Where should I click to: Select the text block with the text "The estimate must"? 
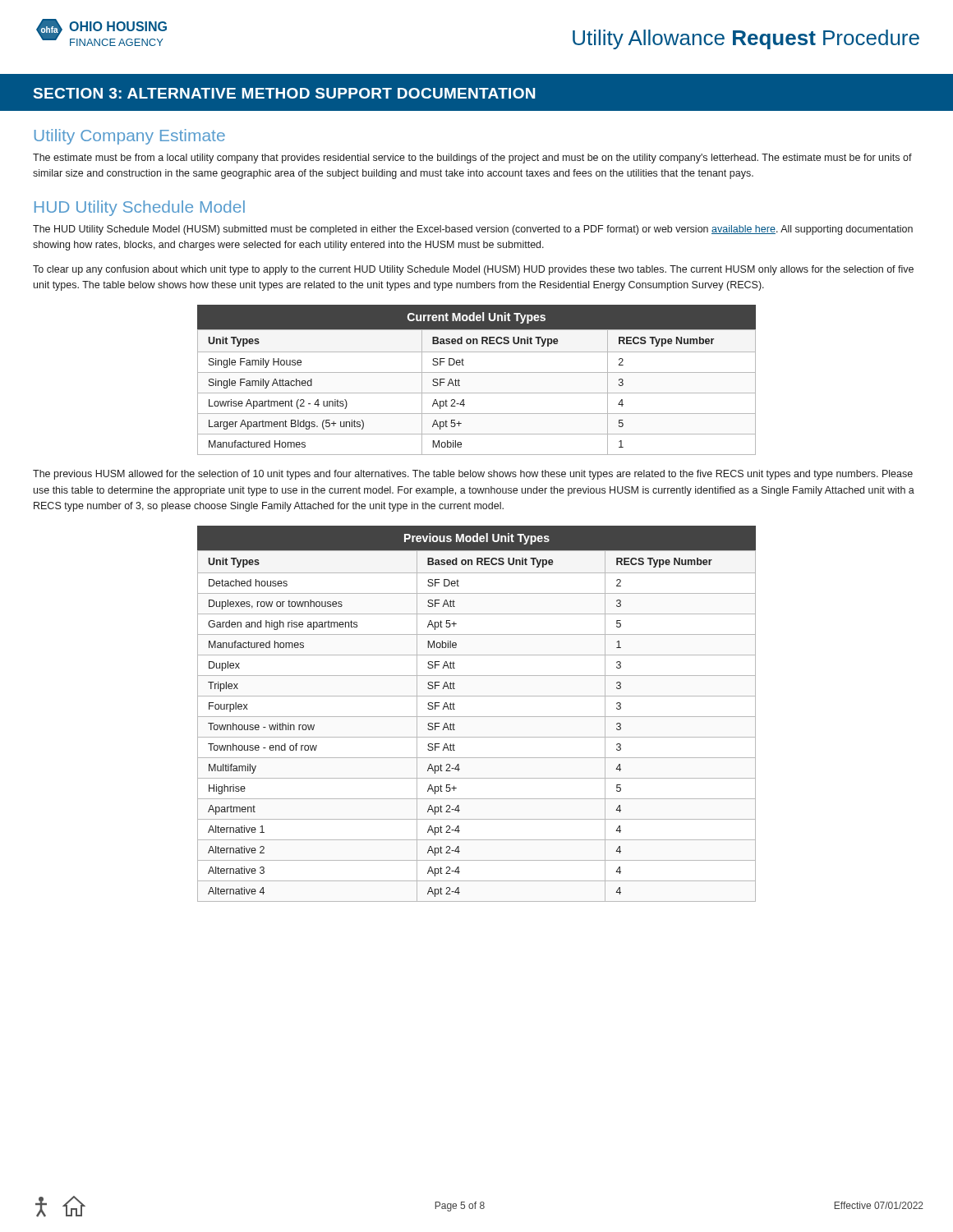click(x=472, y=166)
